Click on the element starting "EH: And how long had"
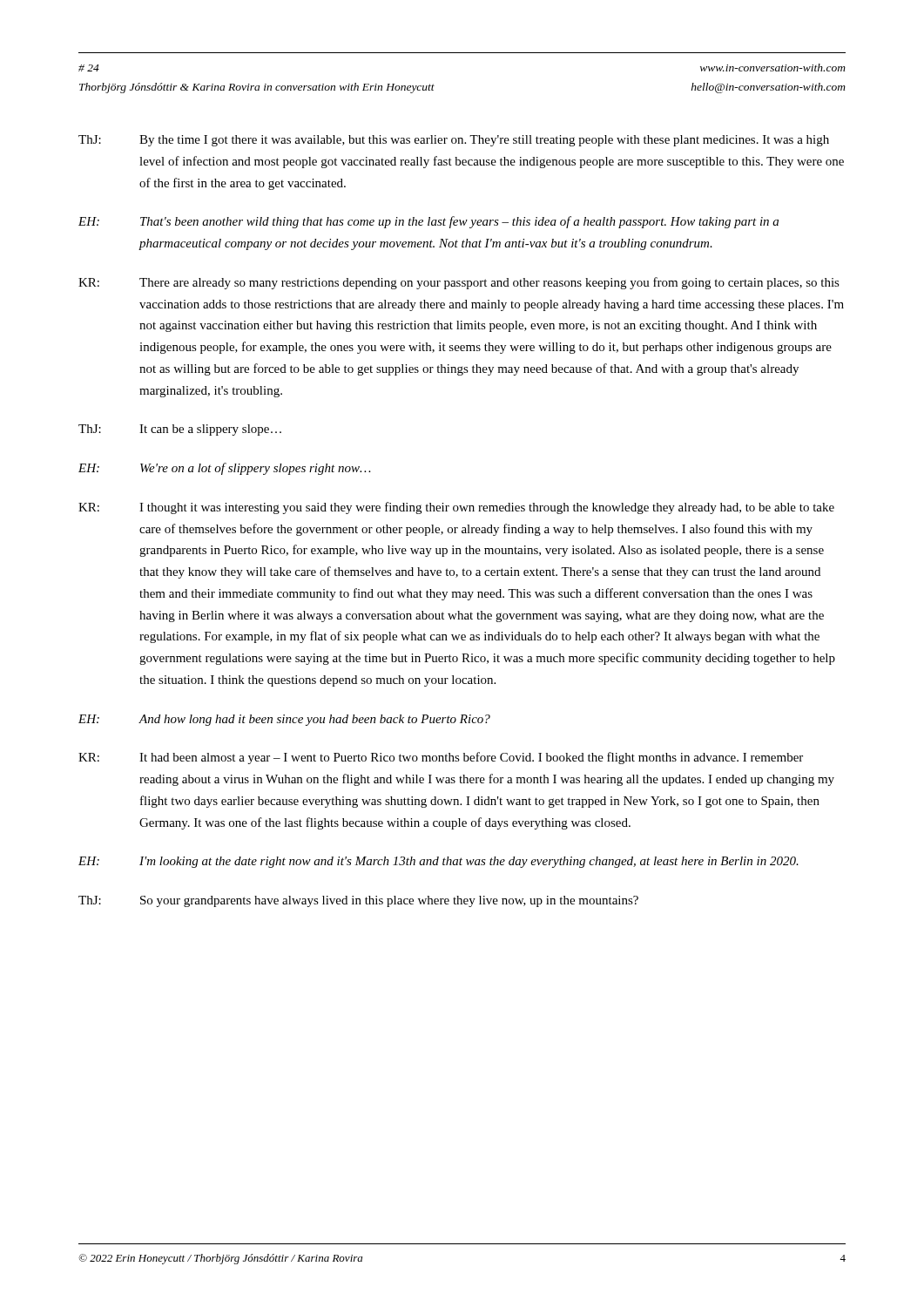Screen dimensions: 1307x924 pos(462,719)
